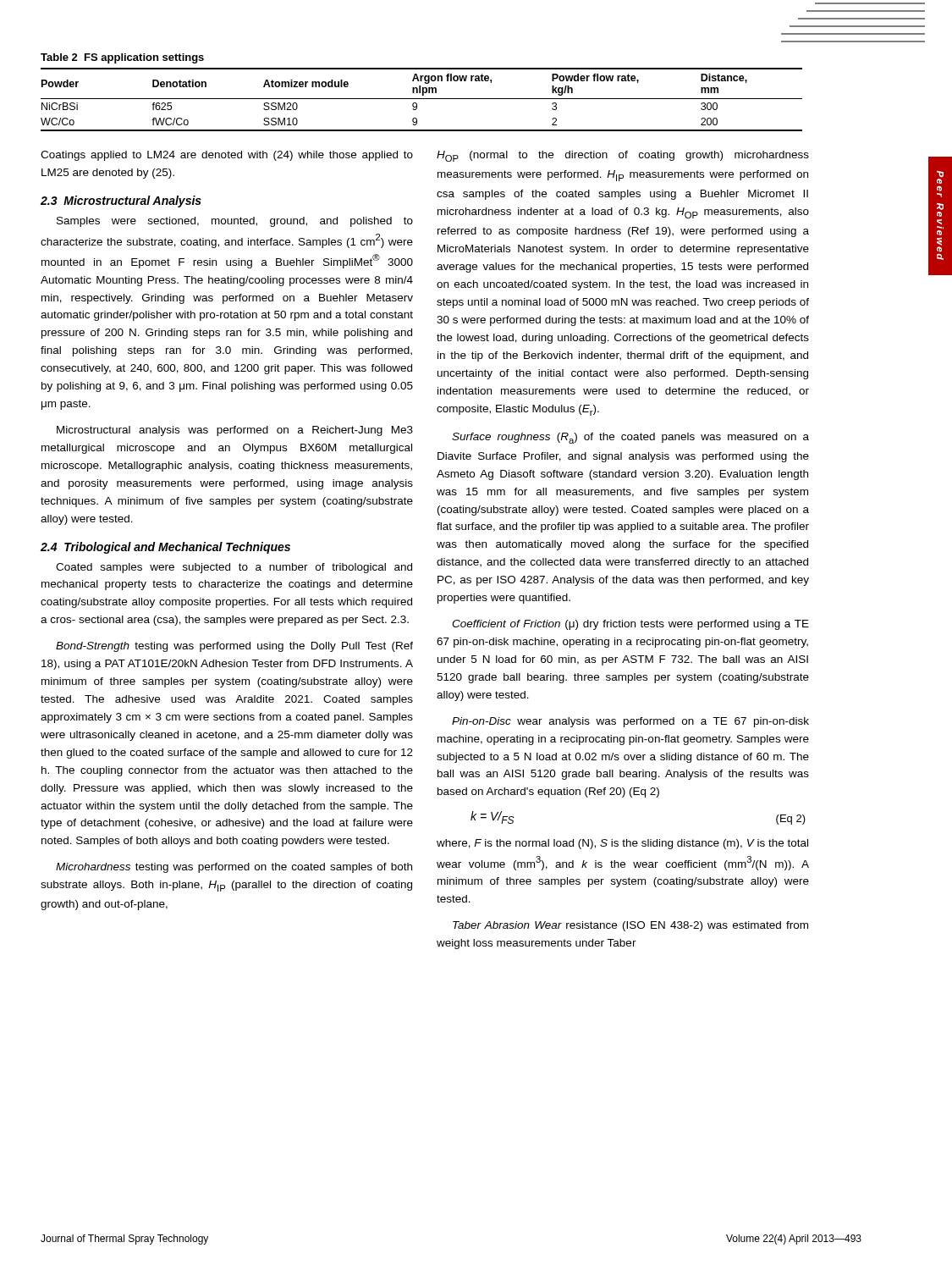Point to the passage starting "Table 2 FS application settings"

point(122,57)
